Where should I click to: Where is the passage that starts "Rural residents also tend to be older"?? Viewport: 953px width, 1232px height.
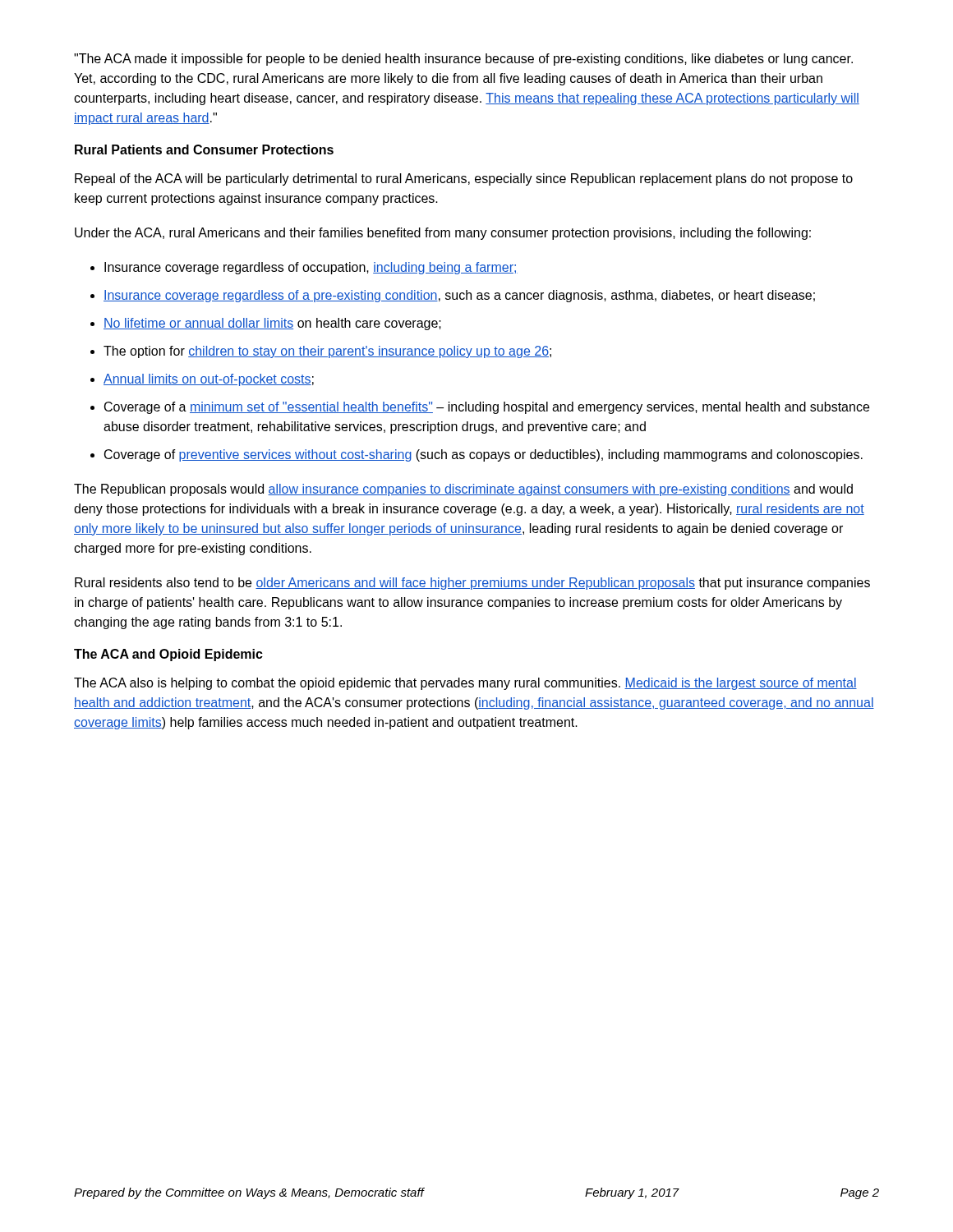472,602
